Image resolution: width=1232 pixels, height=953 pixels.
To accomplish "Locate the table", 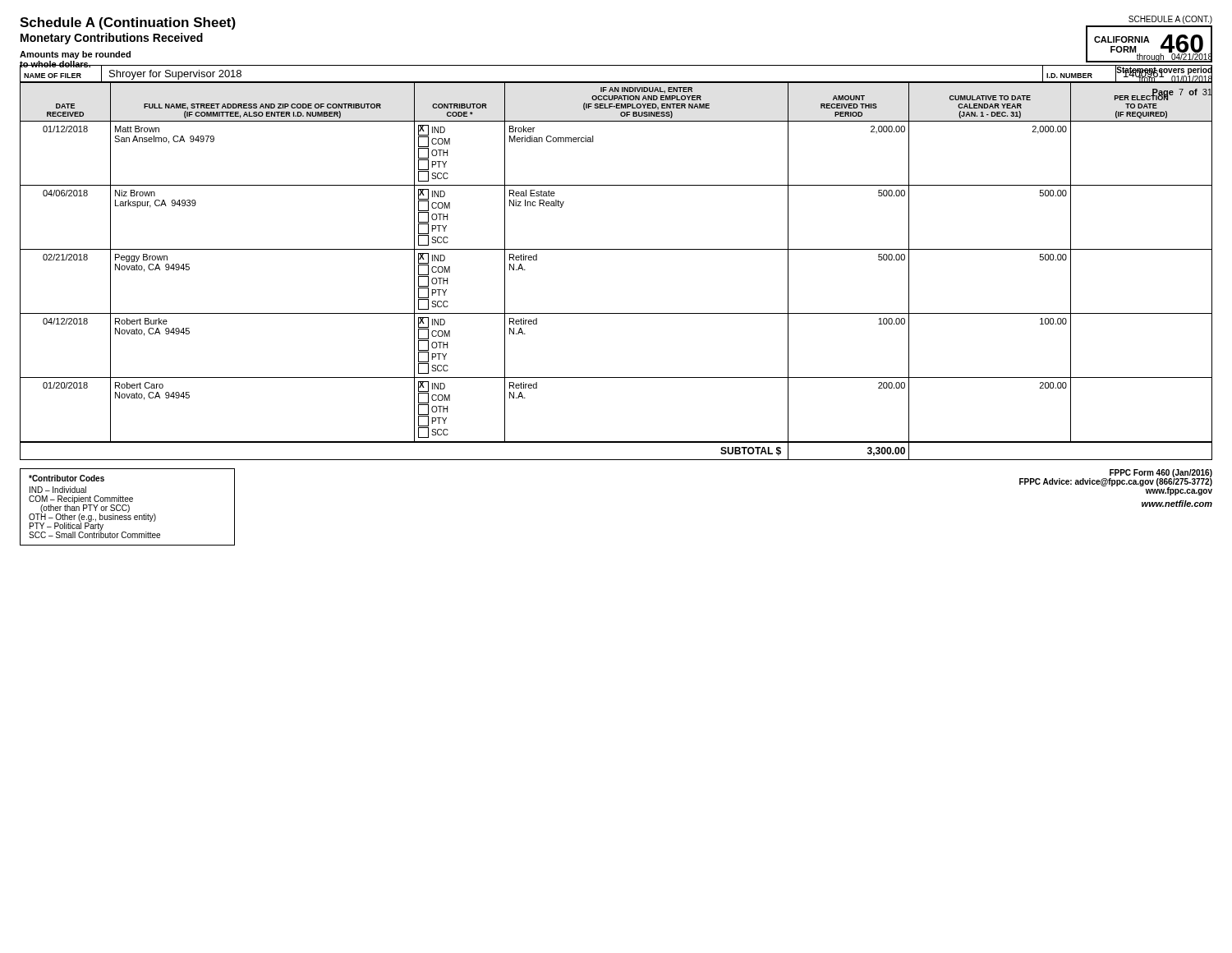I will pos(616,271).
